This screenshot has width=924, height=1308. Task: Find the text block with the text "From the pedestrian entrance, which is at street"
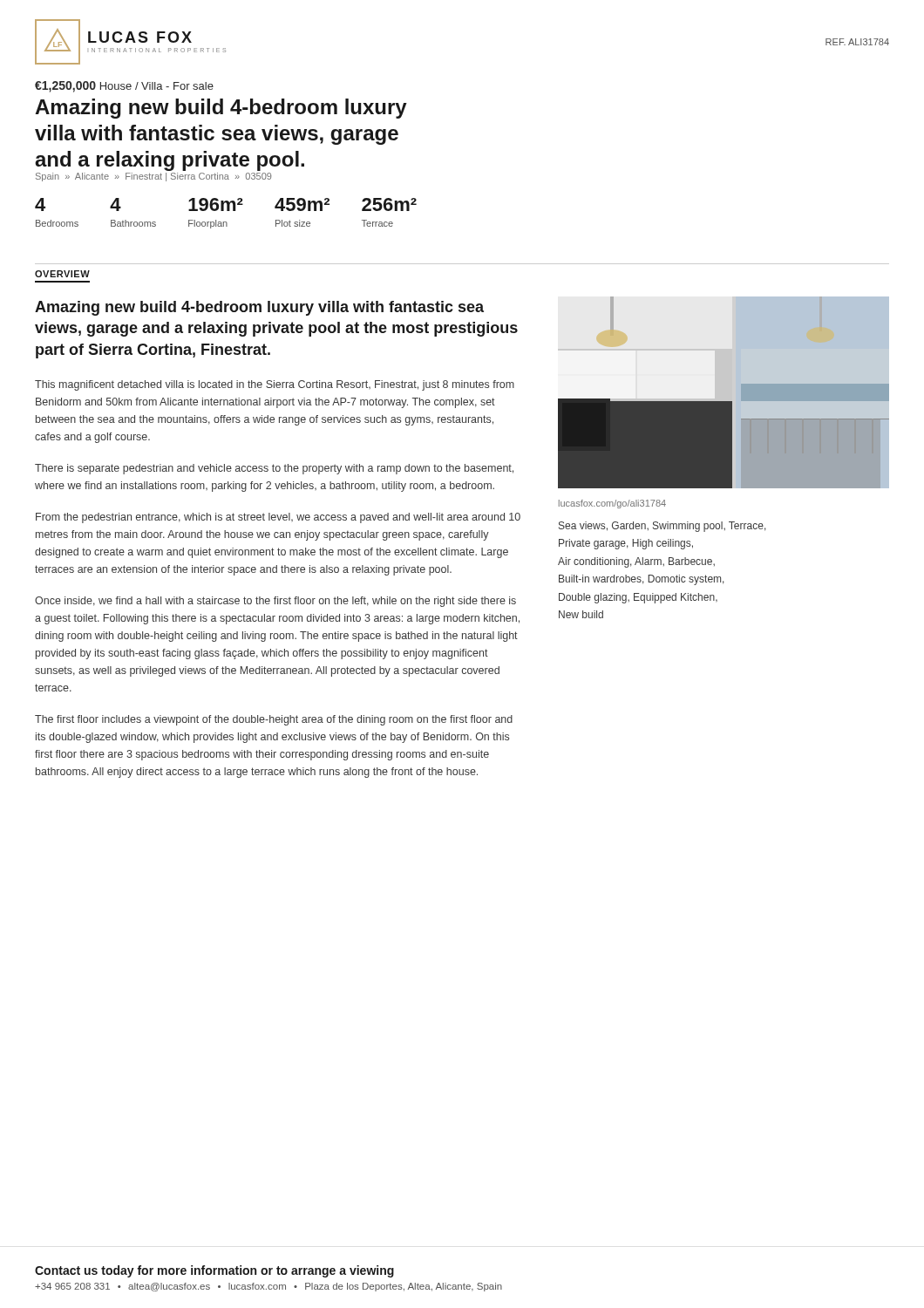pos(278,543)
